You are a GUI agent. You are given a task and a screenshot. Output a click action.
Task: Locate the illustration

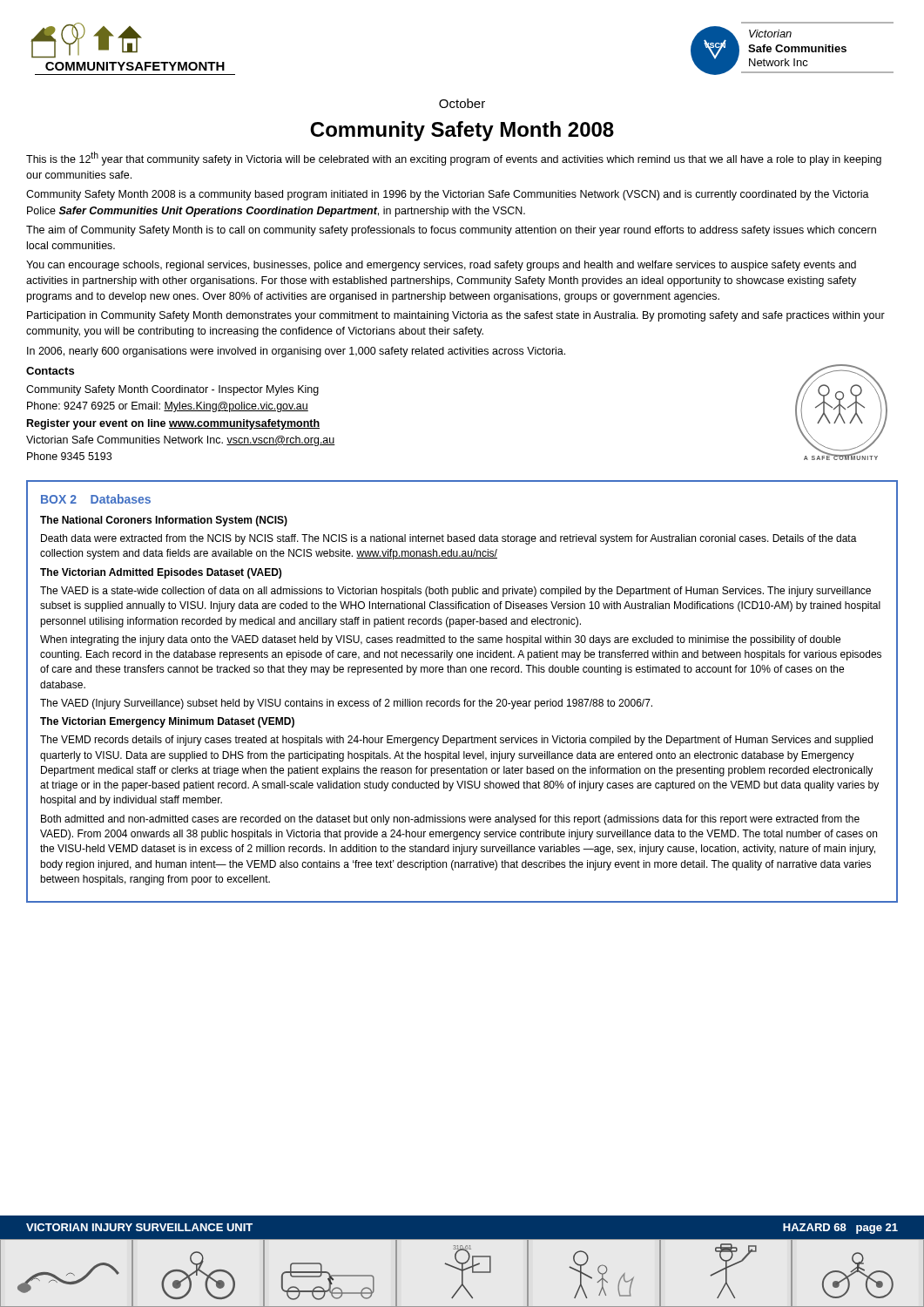[462, 1273]
